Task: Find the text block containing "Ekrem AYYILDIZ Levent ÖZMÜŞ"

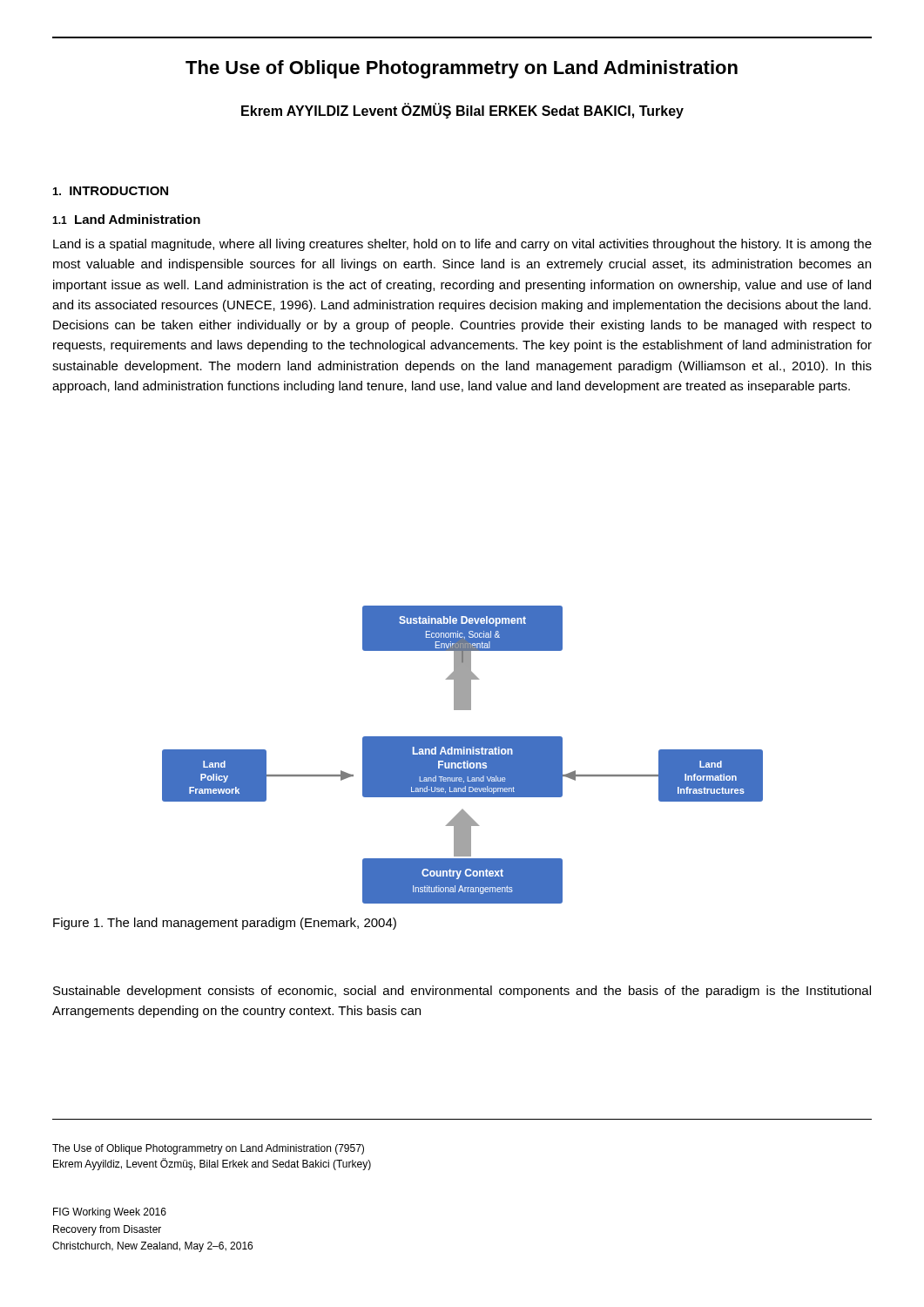Action: [462, 111]
